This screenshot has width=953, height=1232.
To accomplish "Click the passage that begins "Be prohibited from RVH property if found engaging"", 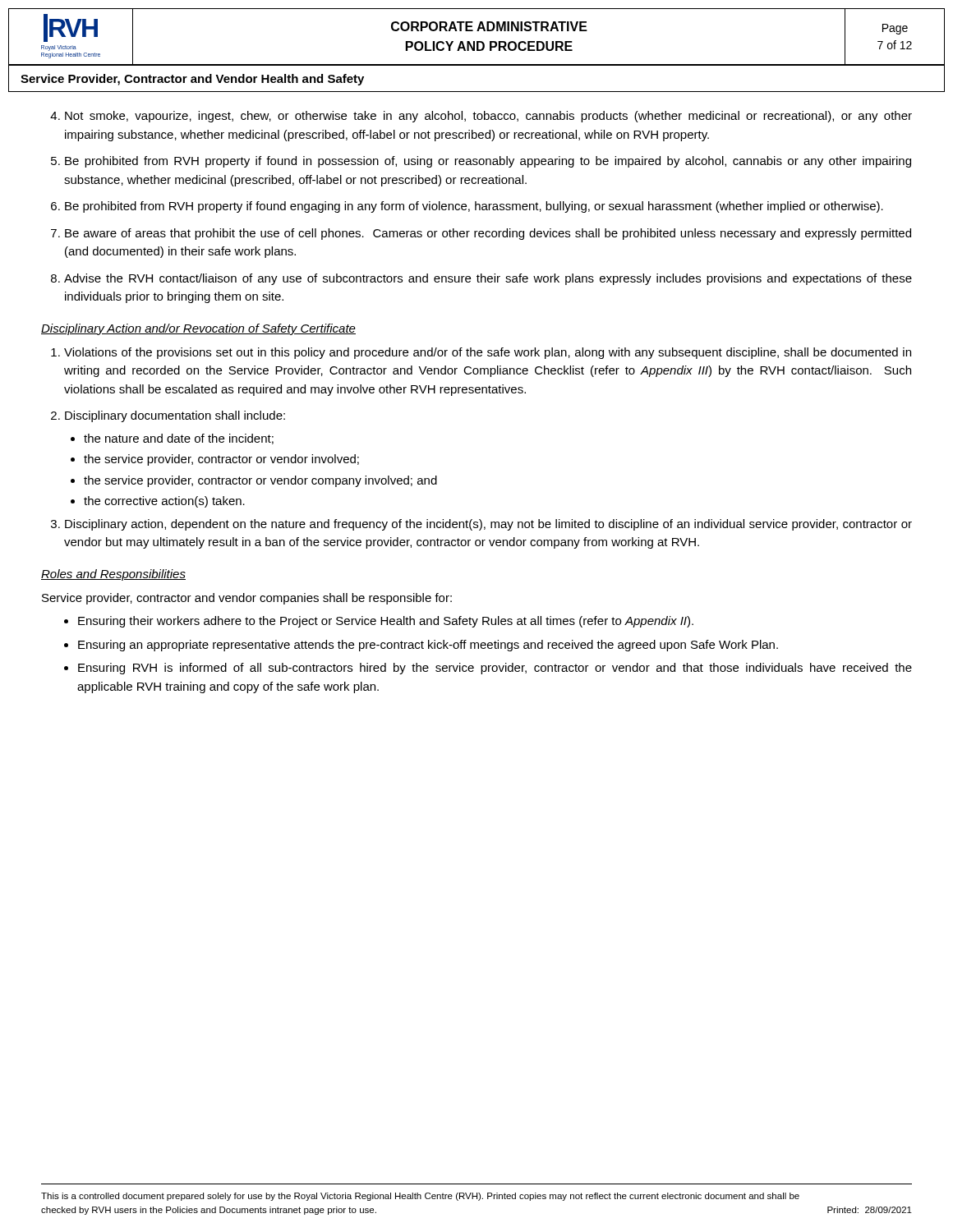I will coord(488,206).
